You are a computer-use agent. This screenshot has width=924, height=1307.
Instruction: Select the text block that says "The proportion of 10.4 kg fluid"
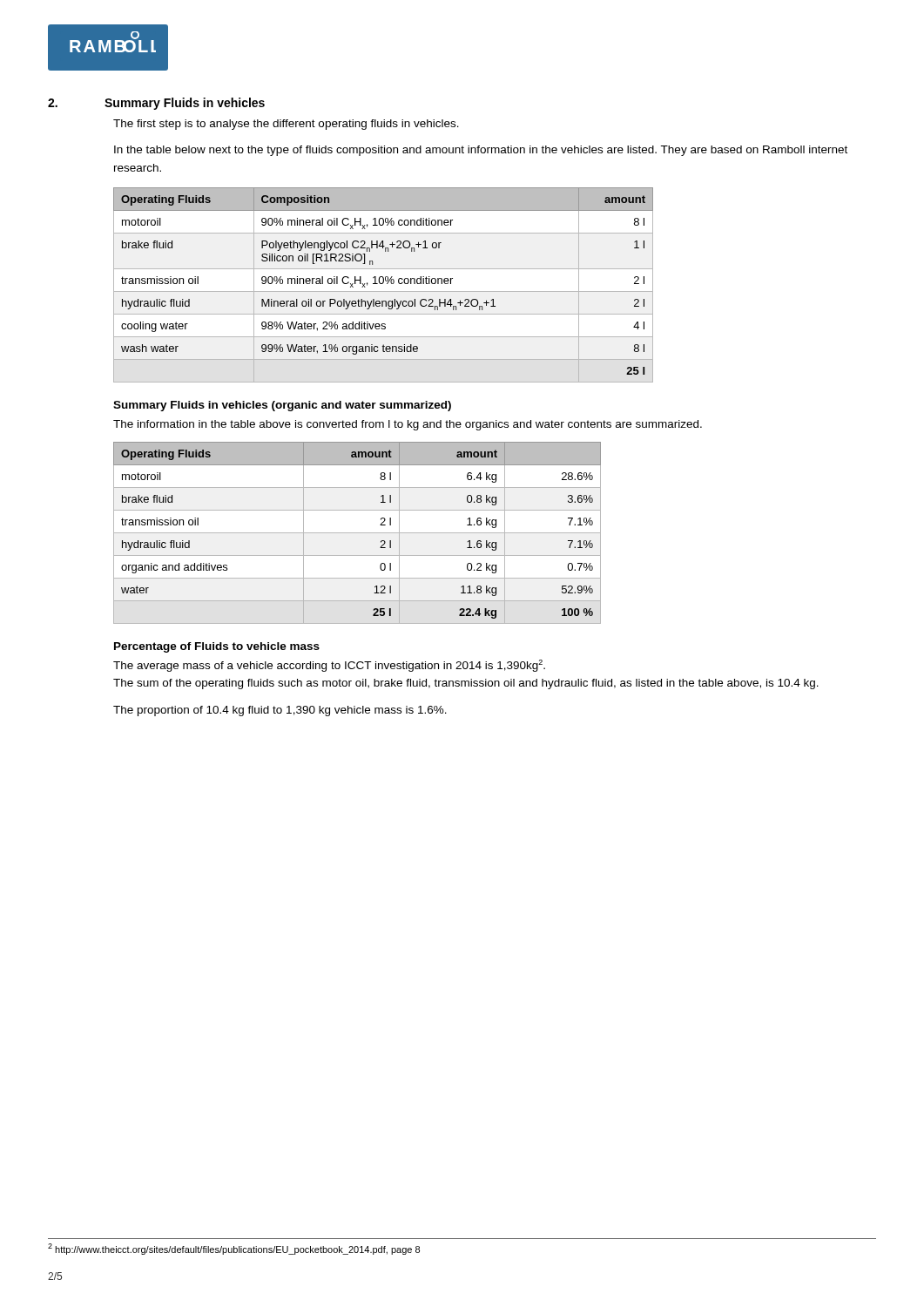coord(280,709)
